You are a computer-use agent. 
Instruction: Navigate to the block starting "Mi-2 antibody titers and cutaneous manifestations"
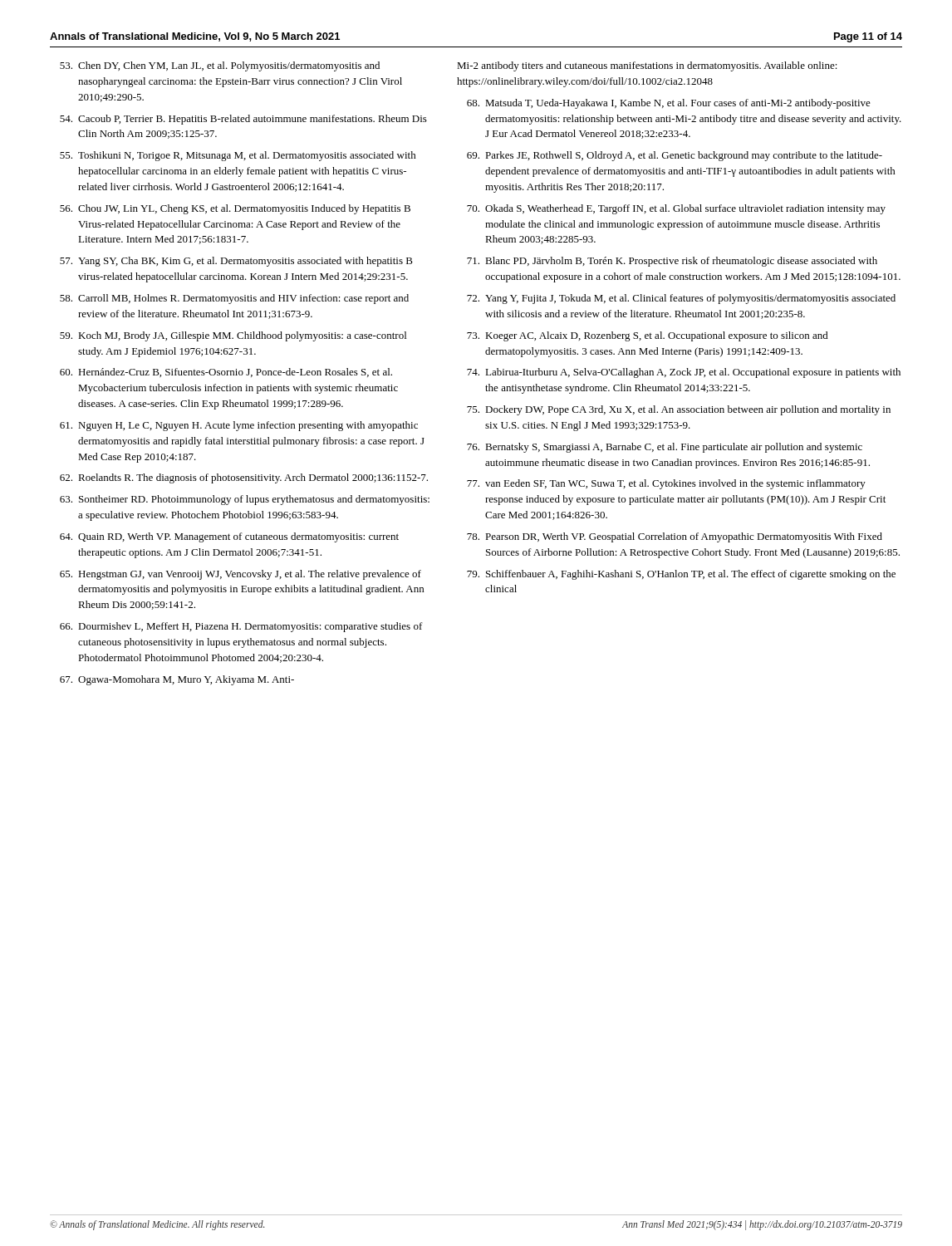[679, 74]
